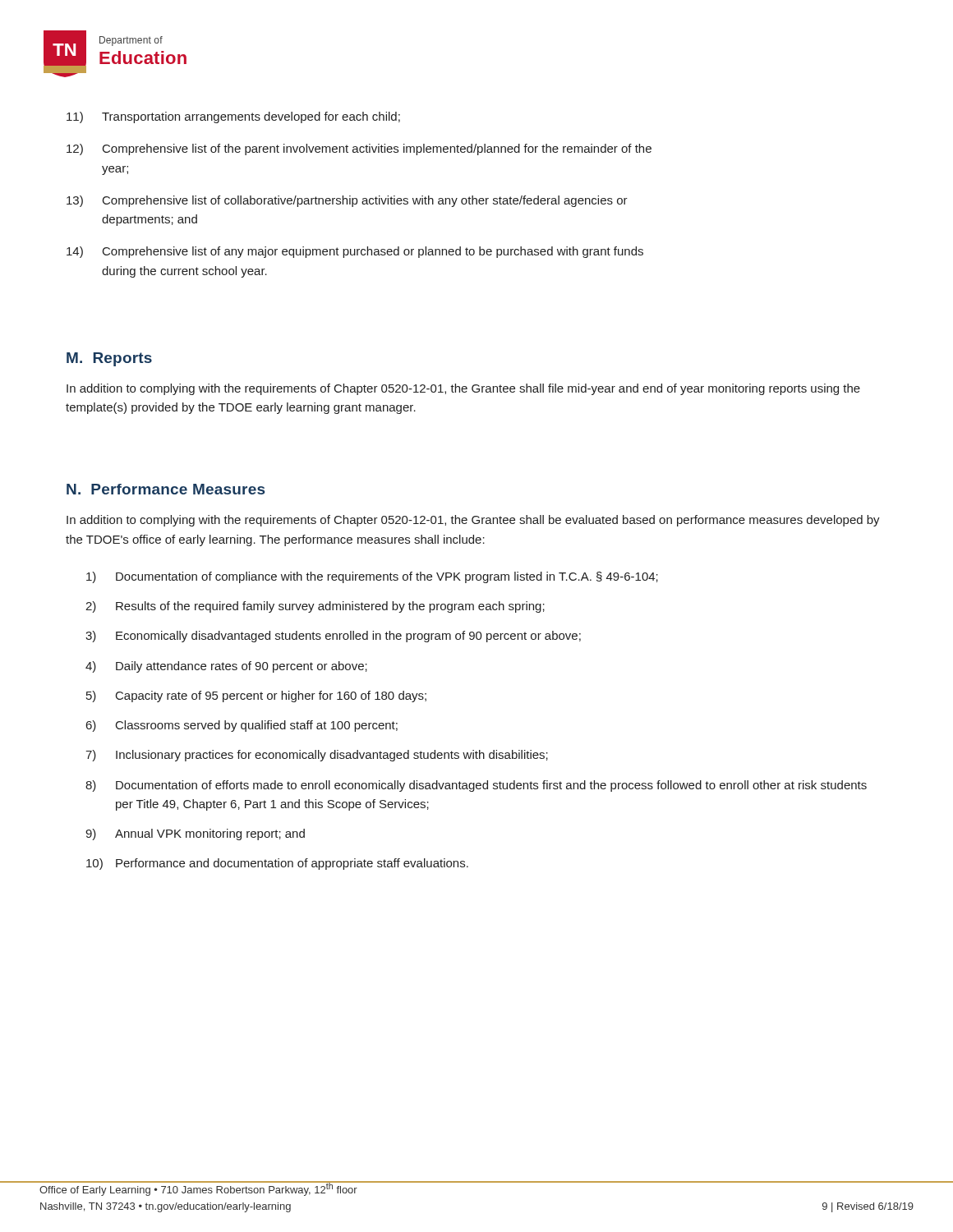Select the block starting "8) Documentation of efforts made to"
Viewport: 953px width, 1232px height.
[486, 794]
